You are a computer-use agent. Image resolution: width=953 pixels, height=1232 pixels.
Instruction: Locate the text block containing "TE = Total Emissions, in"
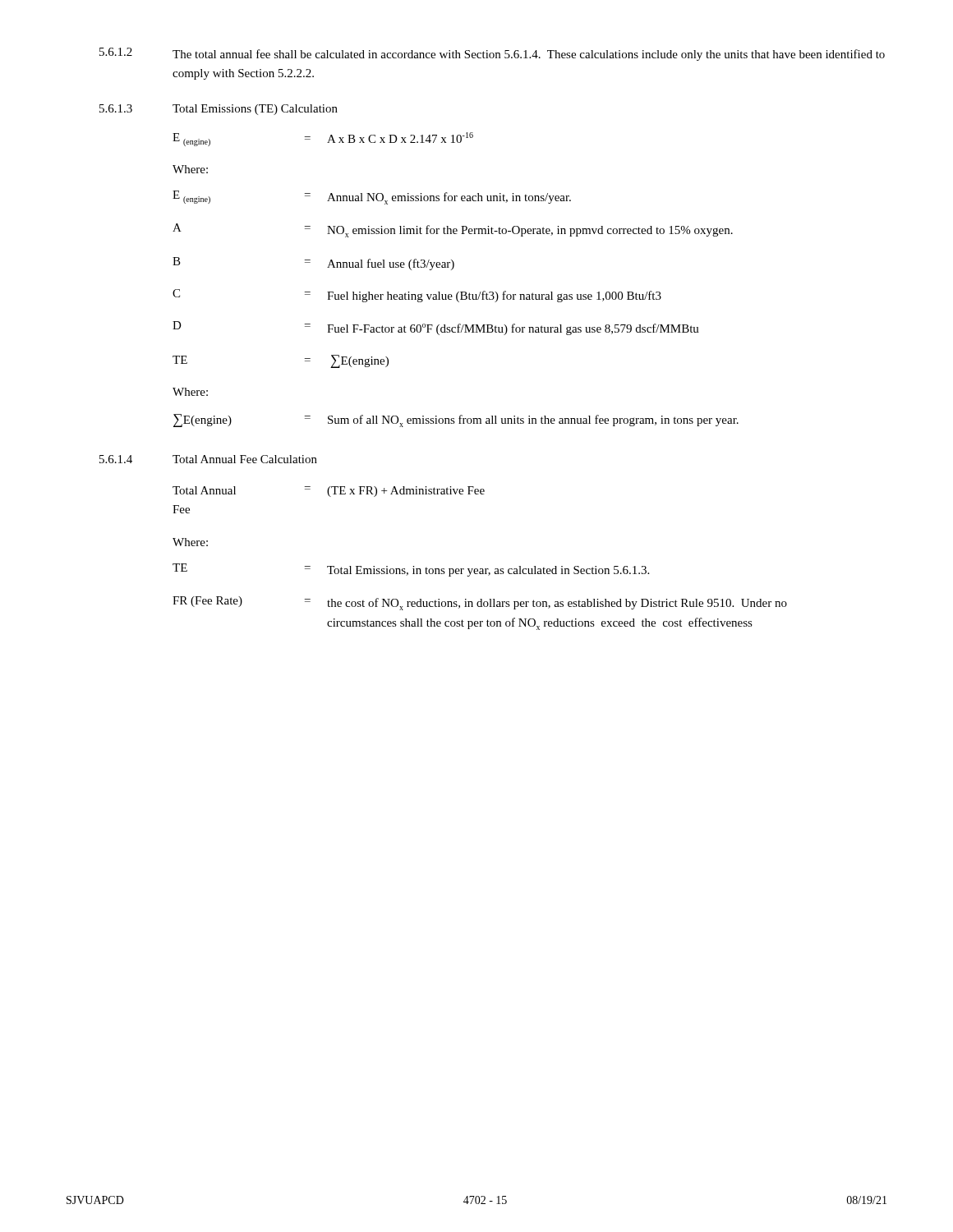[509, 571]
